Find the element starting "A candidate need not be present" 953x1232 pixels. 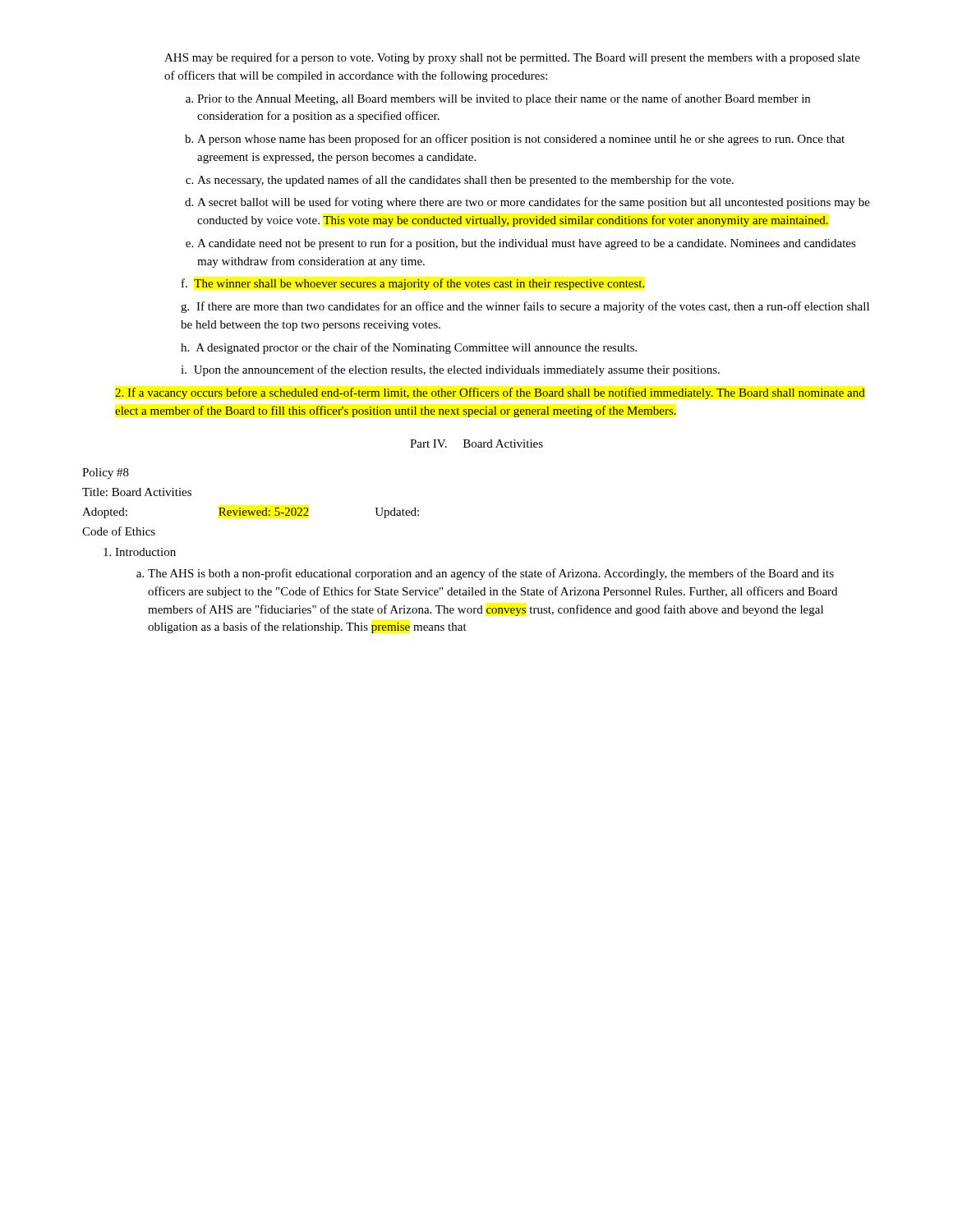click(527, 252)
